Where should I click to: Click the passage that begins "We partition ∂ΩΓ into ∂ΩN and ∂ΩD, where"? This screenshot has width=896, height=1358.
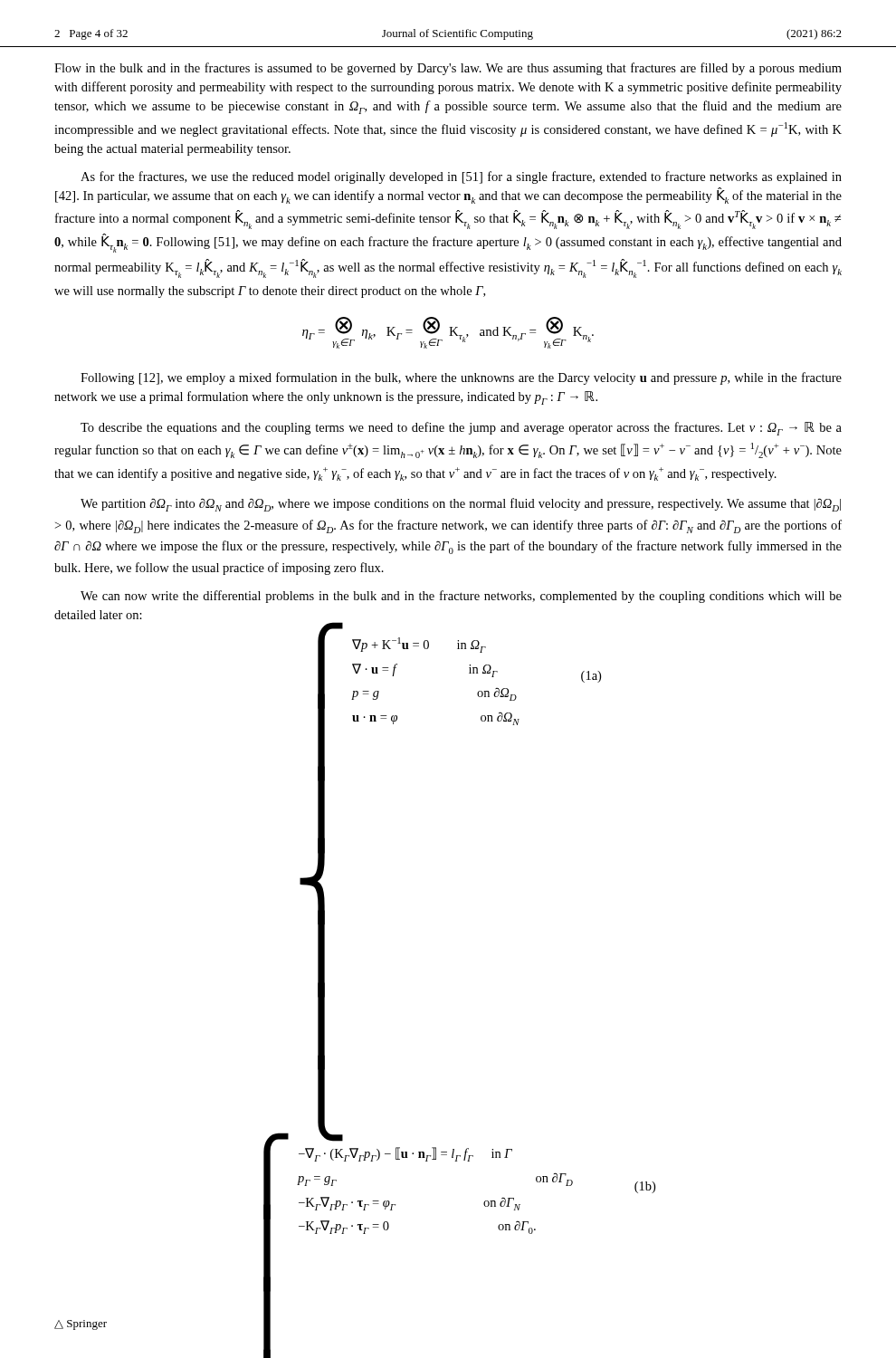click(x=448, y=536)
